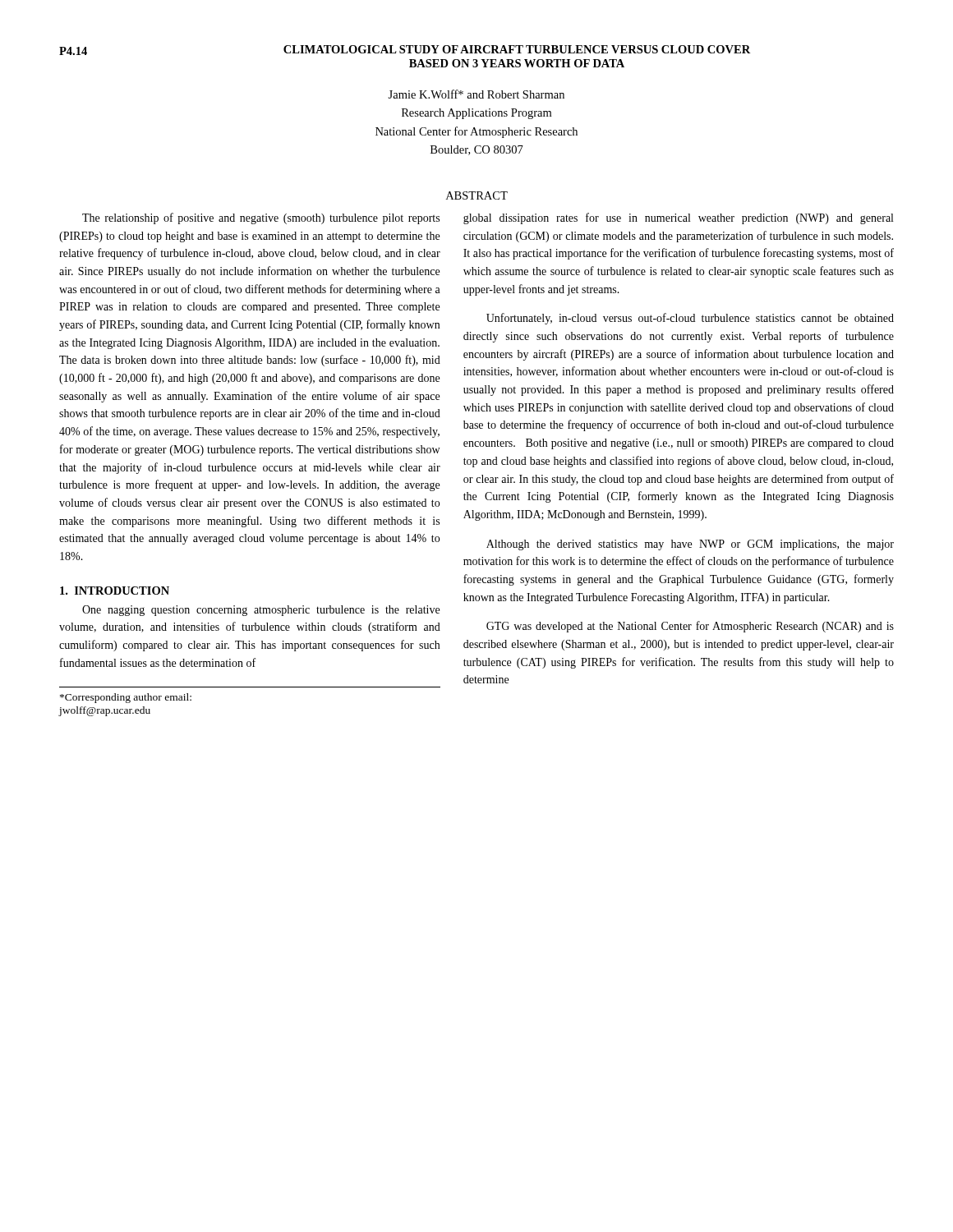The image size is (953, 1232).
Task: Locate the block of text that opens with "The relationship of"
Action: coord(250,387)
